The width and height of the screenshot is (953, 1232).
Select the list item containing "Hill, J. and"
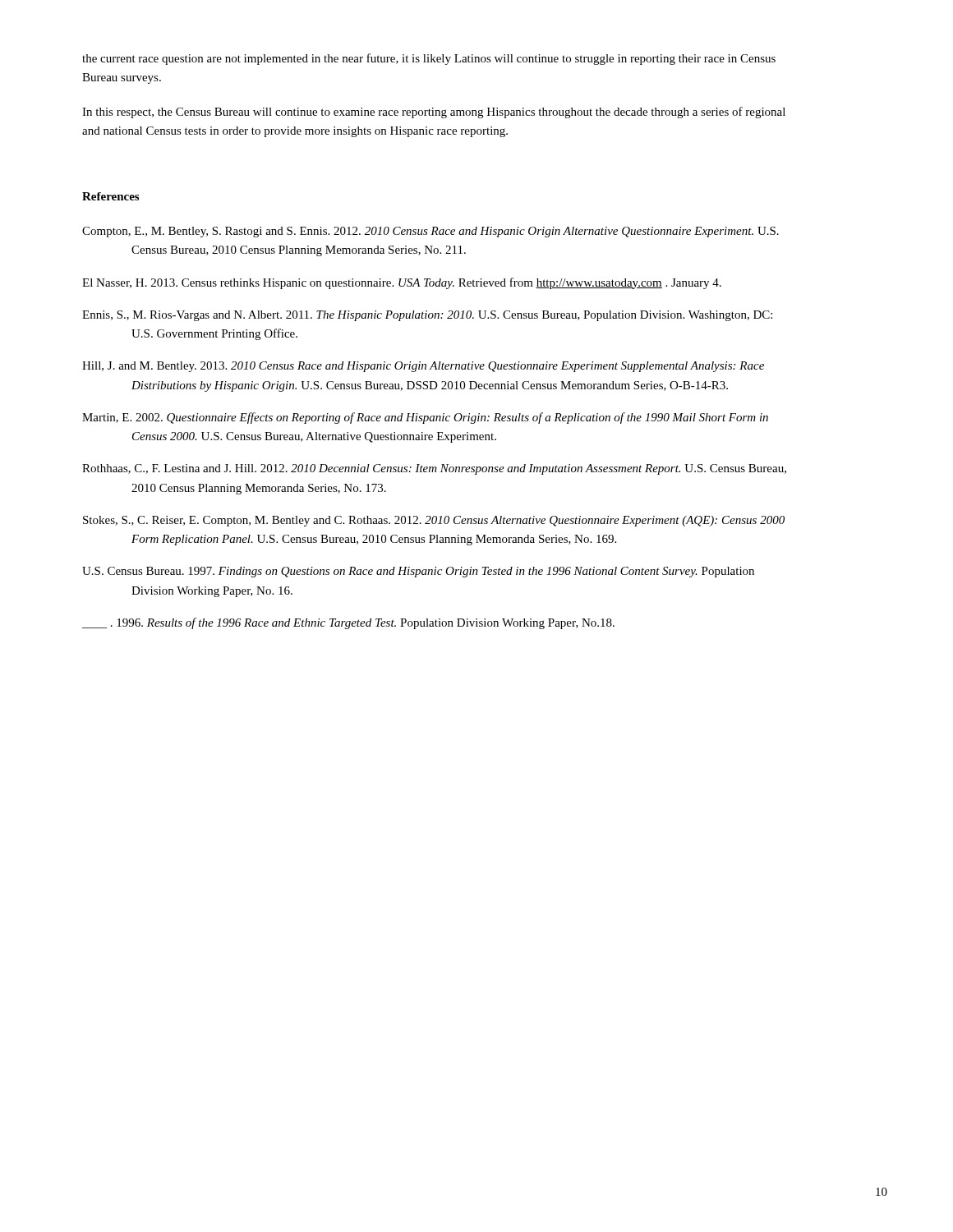click(x=423, y=375)
